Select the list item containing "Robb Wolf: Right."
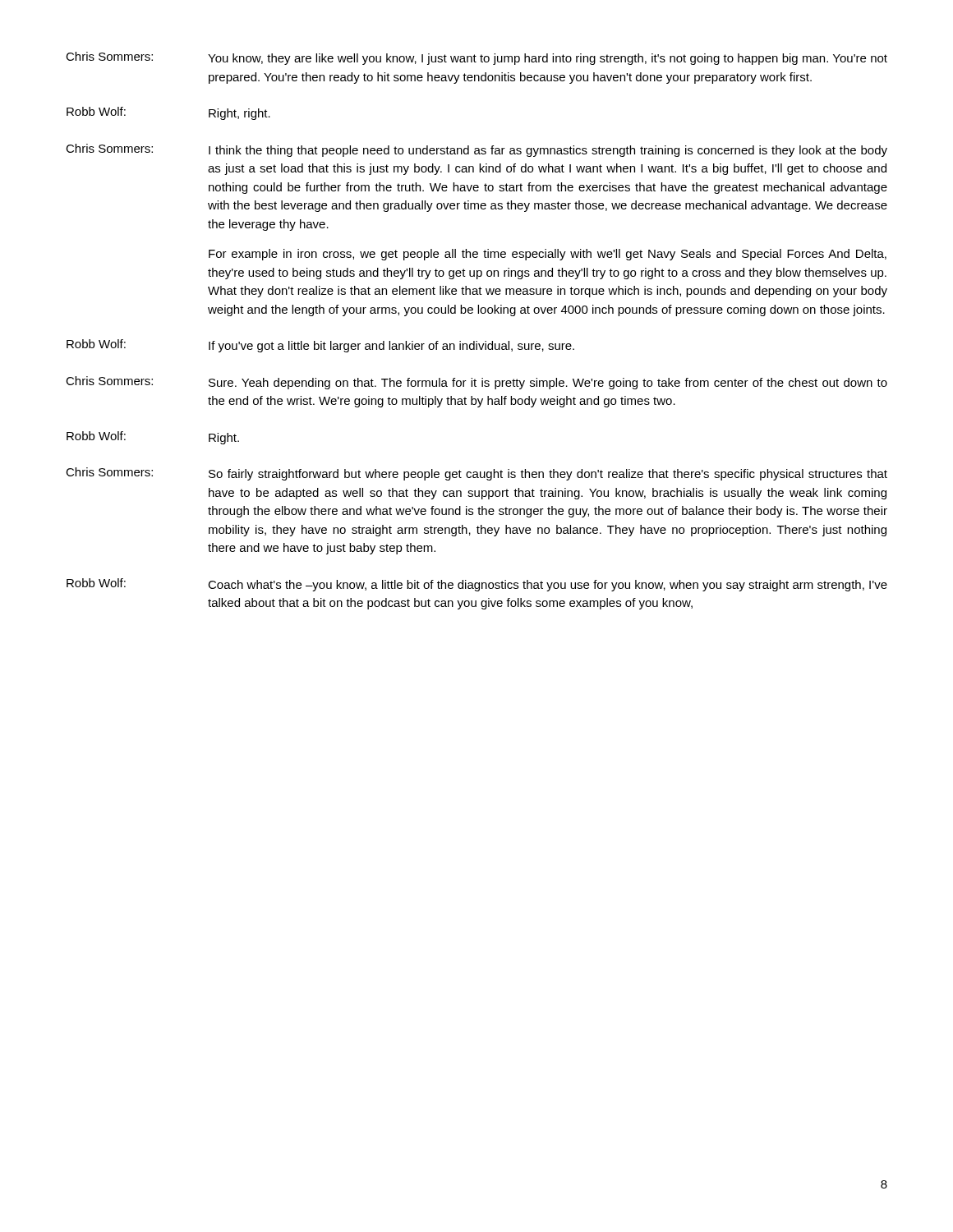Image resolution: width=953 pixels, height=1232 pixels. click(x=91, y=439)
